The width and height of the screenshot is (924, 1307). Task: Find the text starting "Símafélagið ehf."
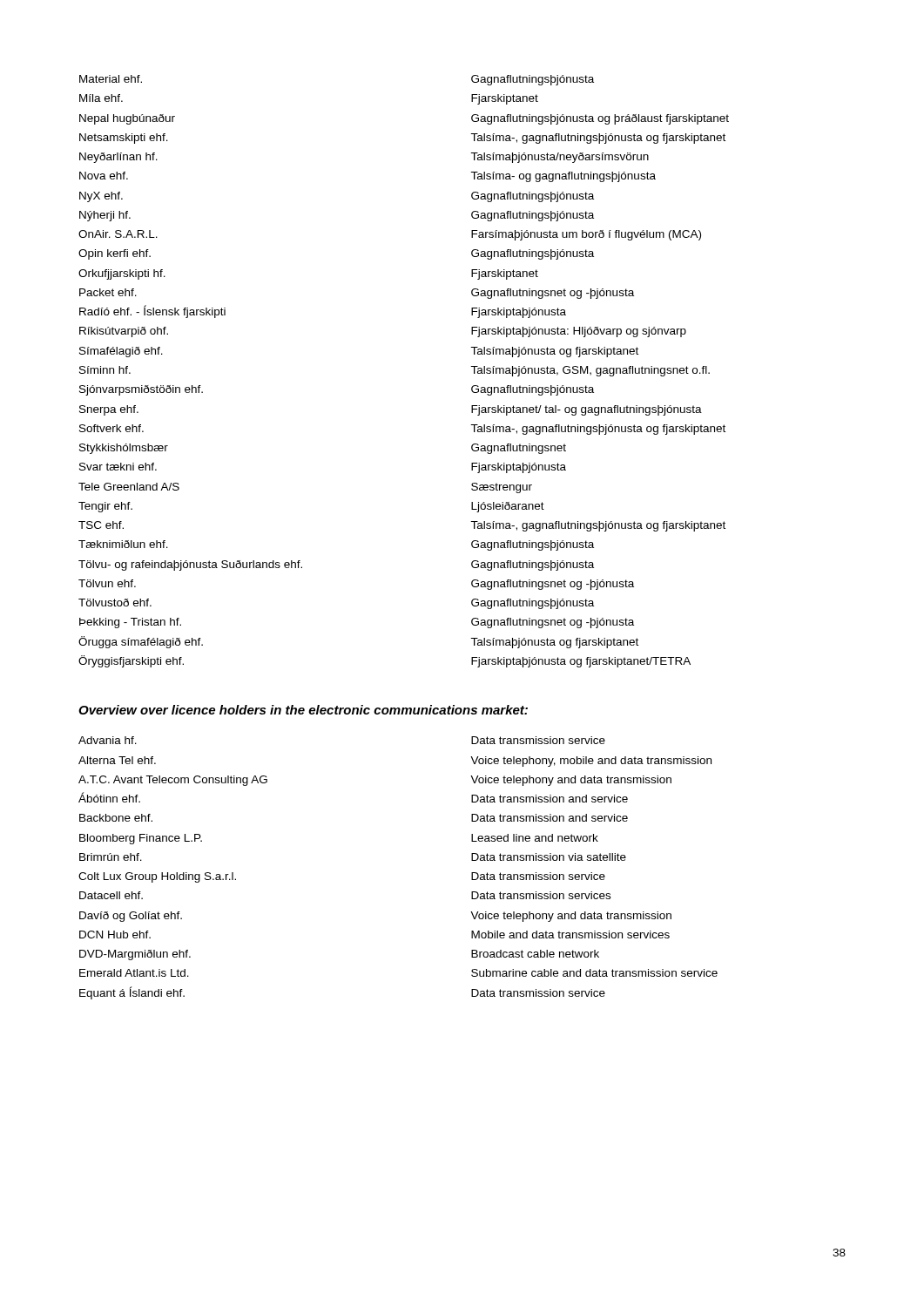pyautogui.click(x=121, y=350)
